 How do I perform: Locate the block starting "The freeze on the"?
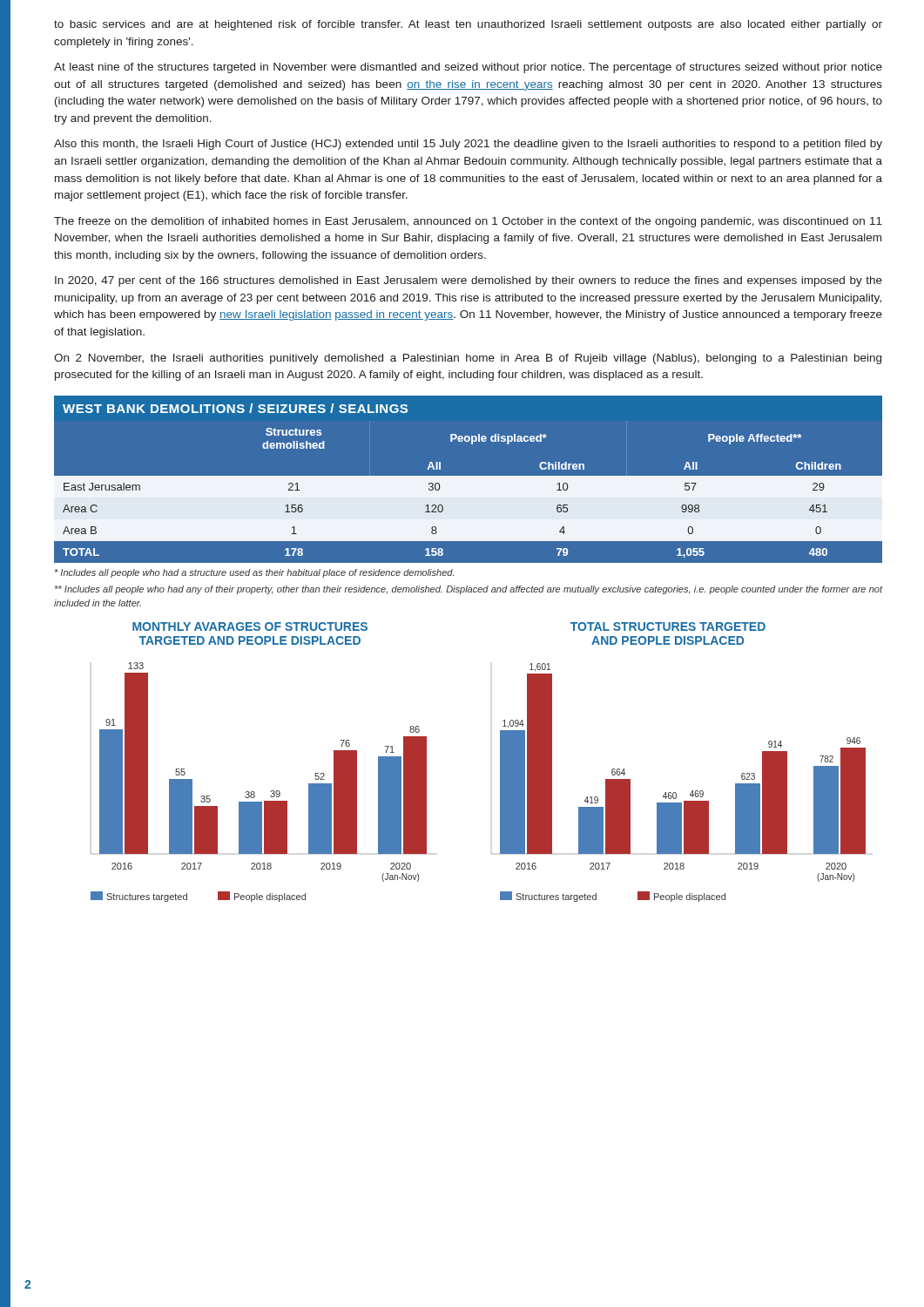(468, 238)
